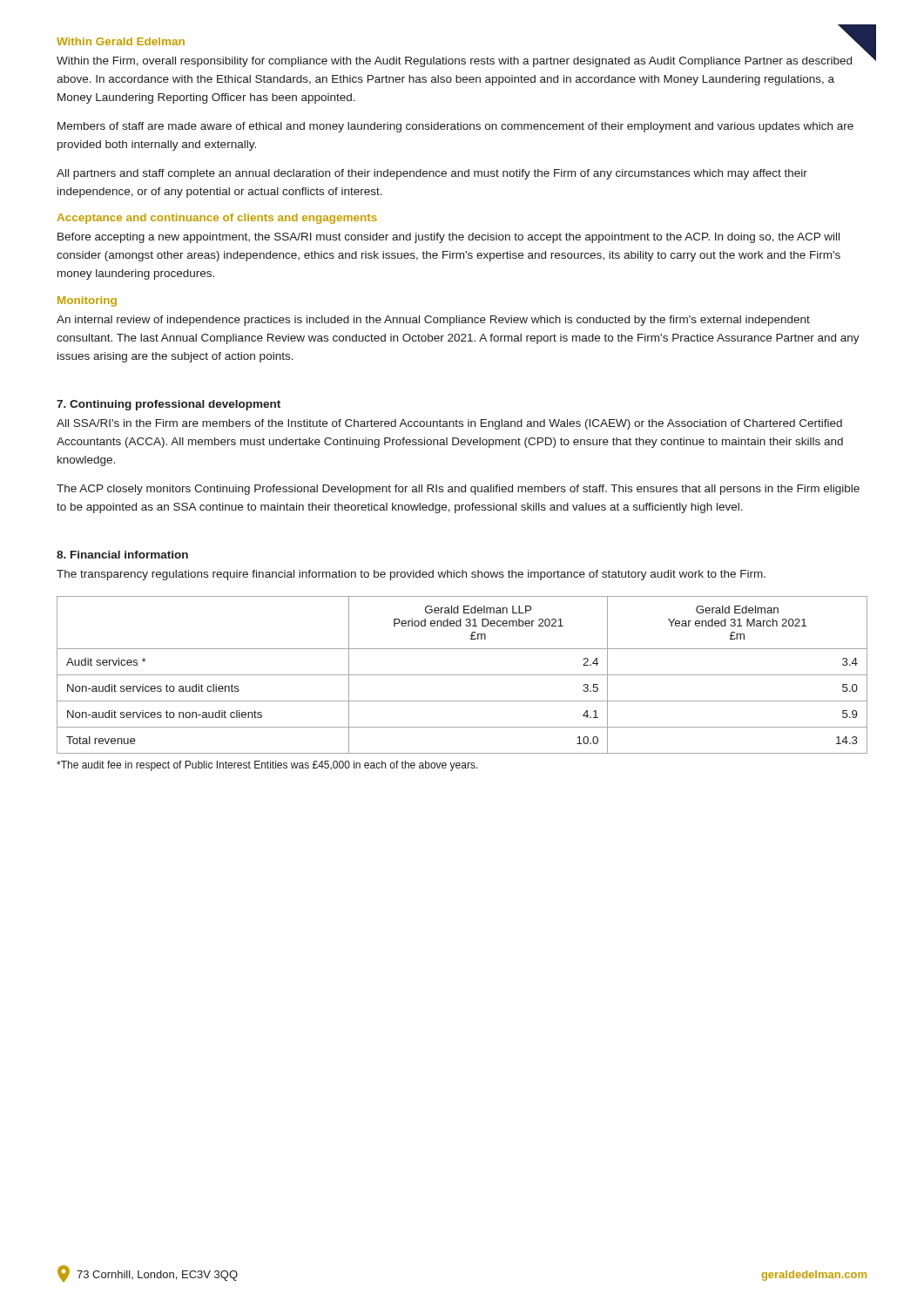Select the text block that reads "The transparency regulations require financial information to be"

(x=462, y=574)
